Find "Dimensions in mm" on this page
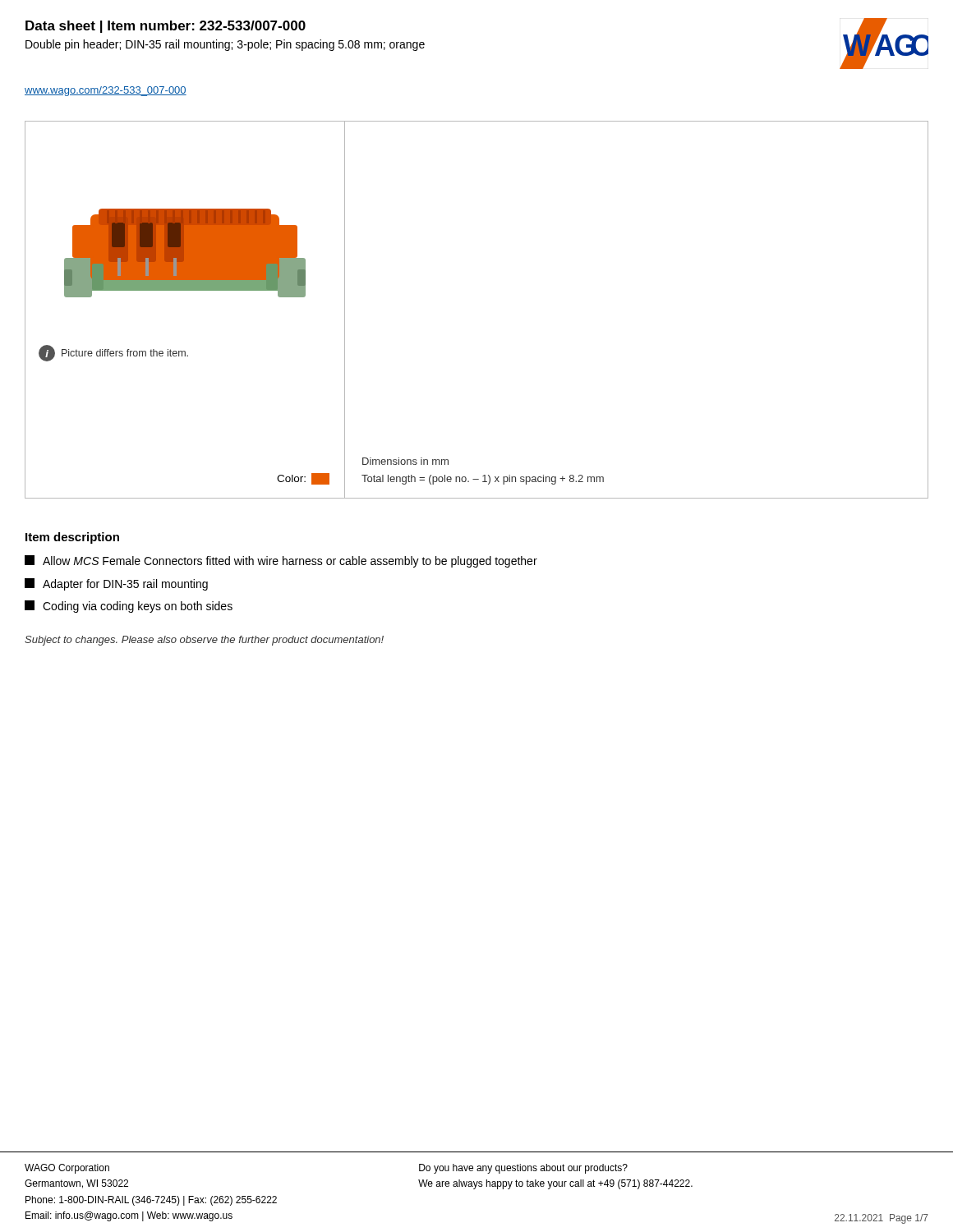This screenshot has height=1232, width=953. (405, 461)
